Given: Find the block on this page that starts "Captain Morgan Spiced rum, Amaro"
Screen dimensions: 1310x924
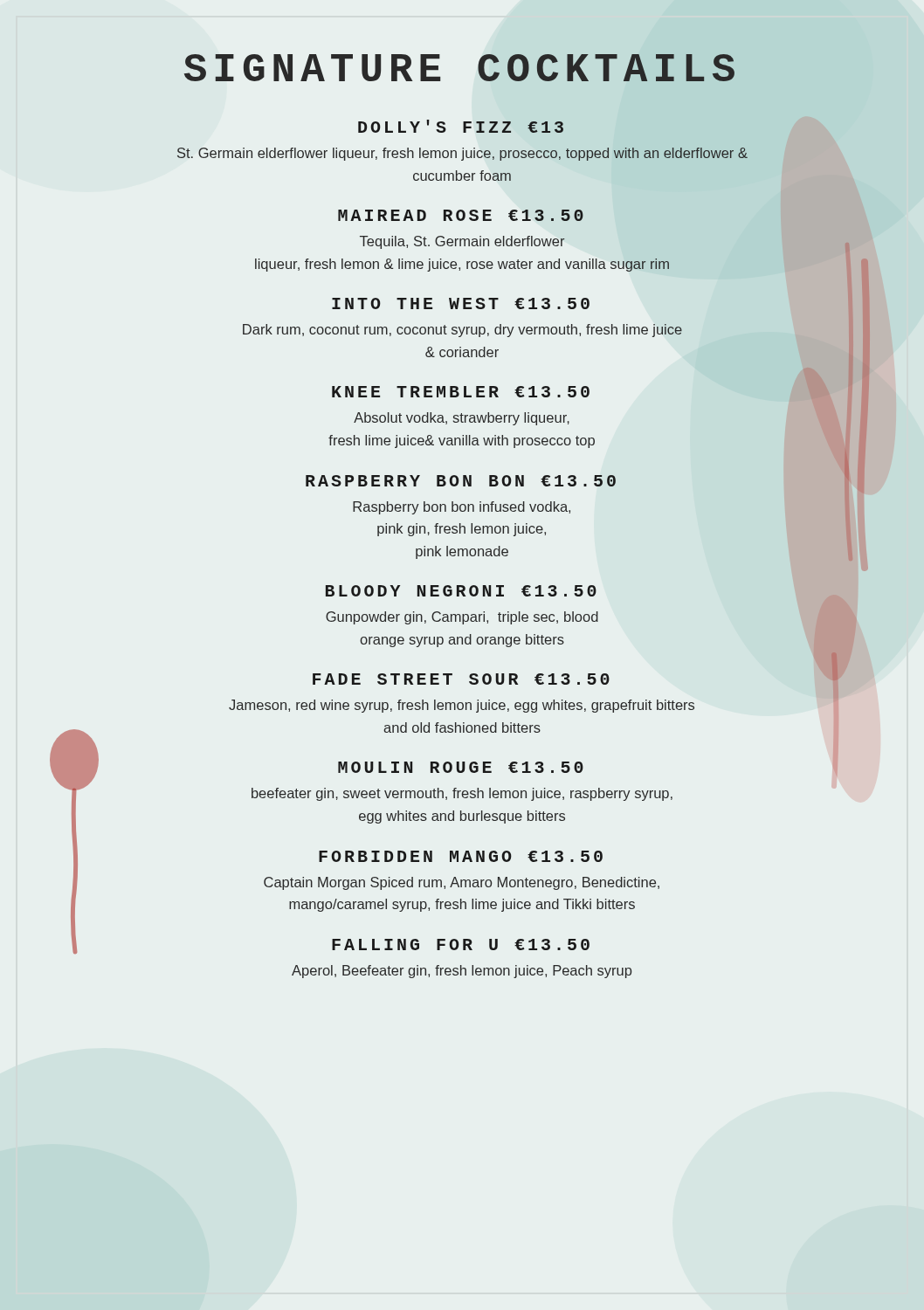Looking at the screenshot, I should coord(462,893).
